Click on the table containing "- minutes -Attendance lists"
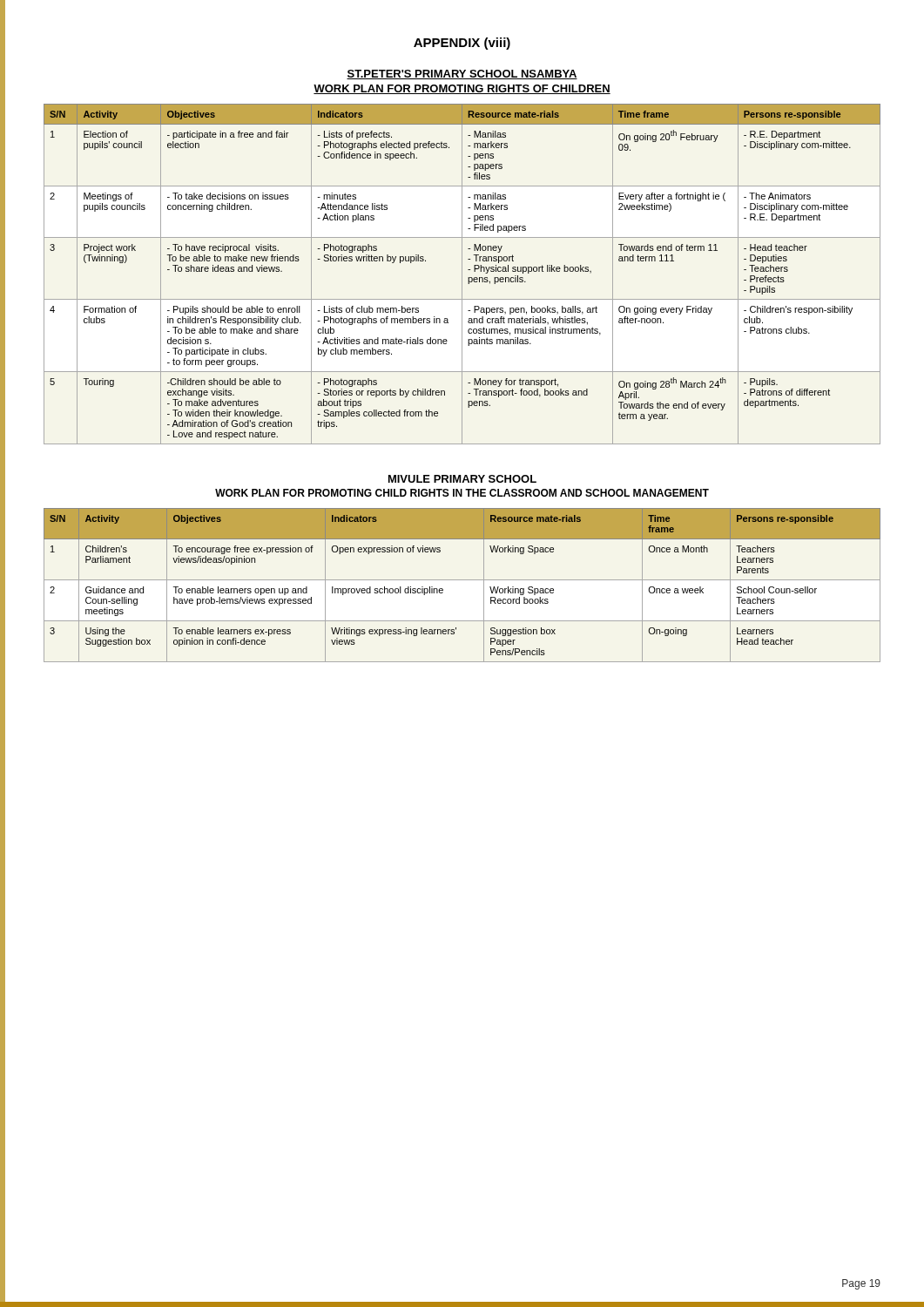 [x=462, y=274]
